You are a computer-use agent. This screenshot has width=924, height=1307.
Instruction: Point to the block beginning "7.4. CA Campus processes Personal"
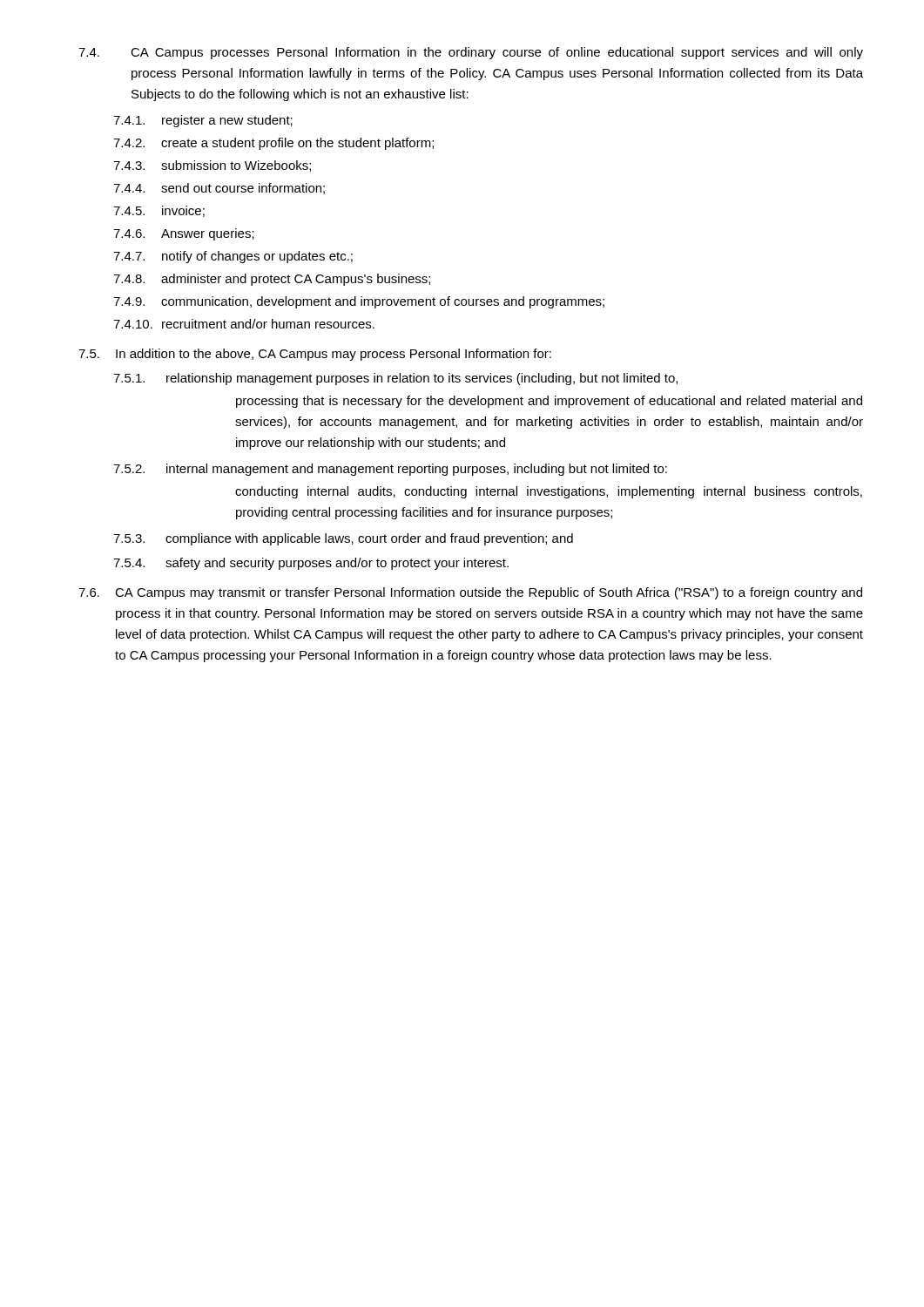pos(471,73)
